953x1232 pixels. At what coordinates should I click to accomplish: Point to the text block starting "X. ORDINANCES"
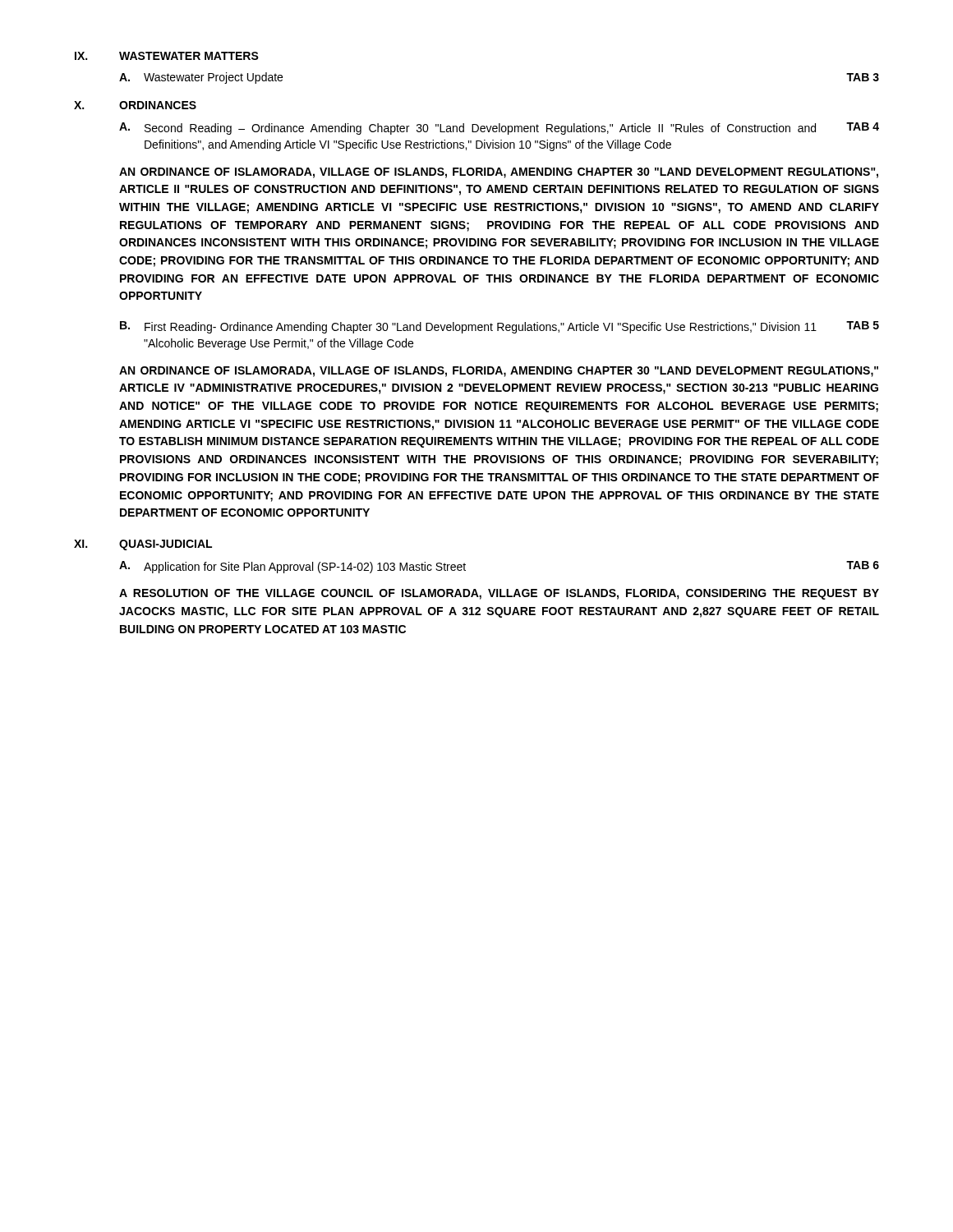(135, 105)
